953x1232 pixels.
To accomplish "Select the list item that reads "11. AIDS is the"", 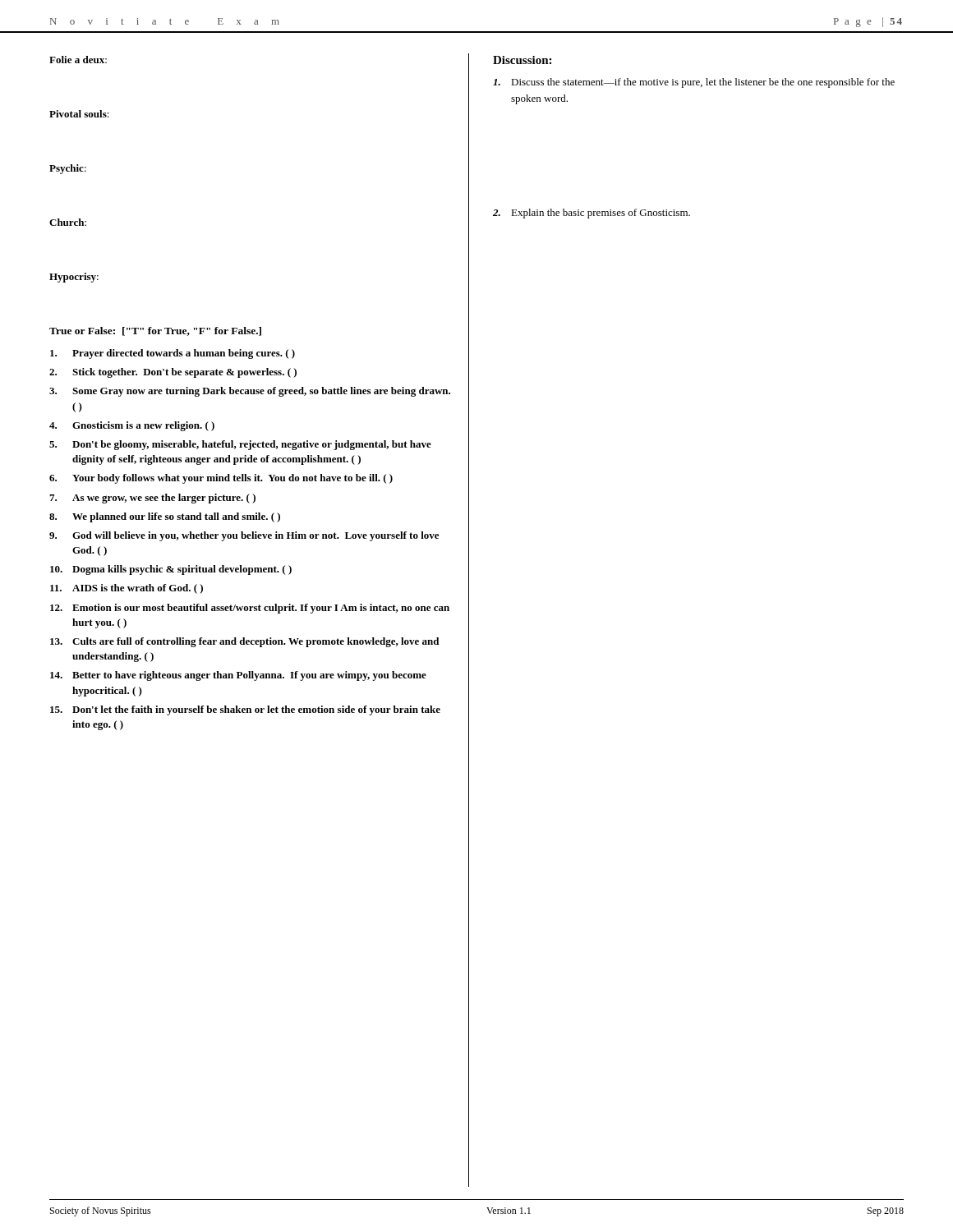I will (x=127, y=589).
